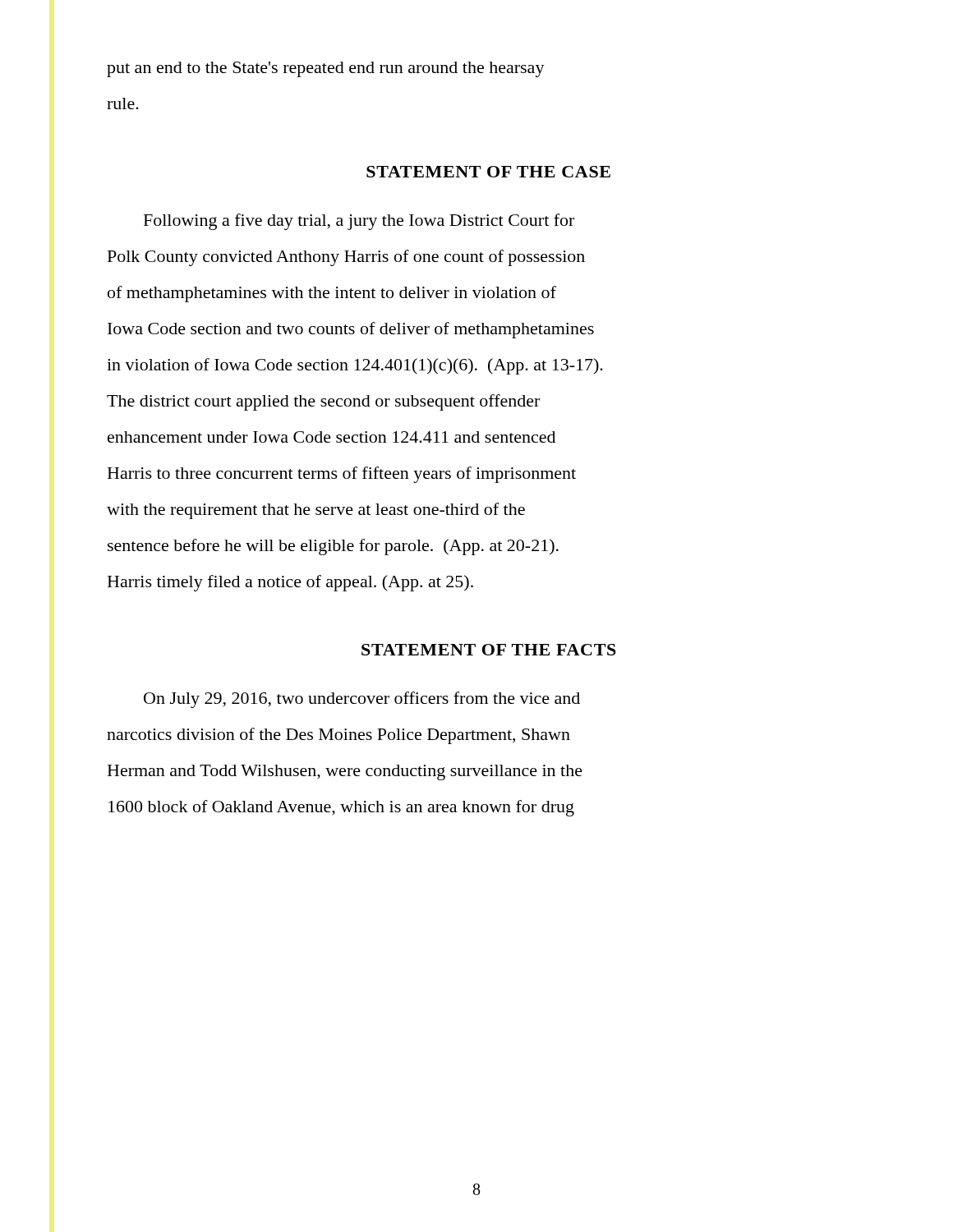Screen dimensions: 1232x953
Task: Locate the region starting "Following a five day trial, a"
Action: click(355, 400)
